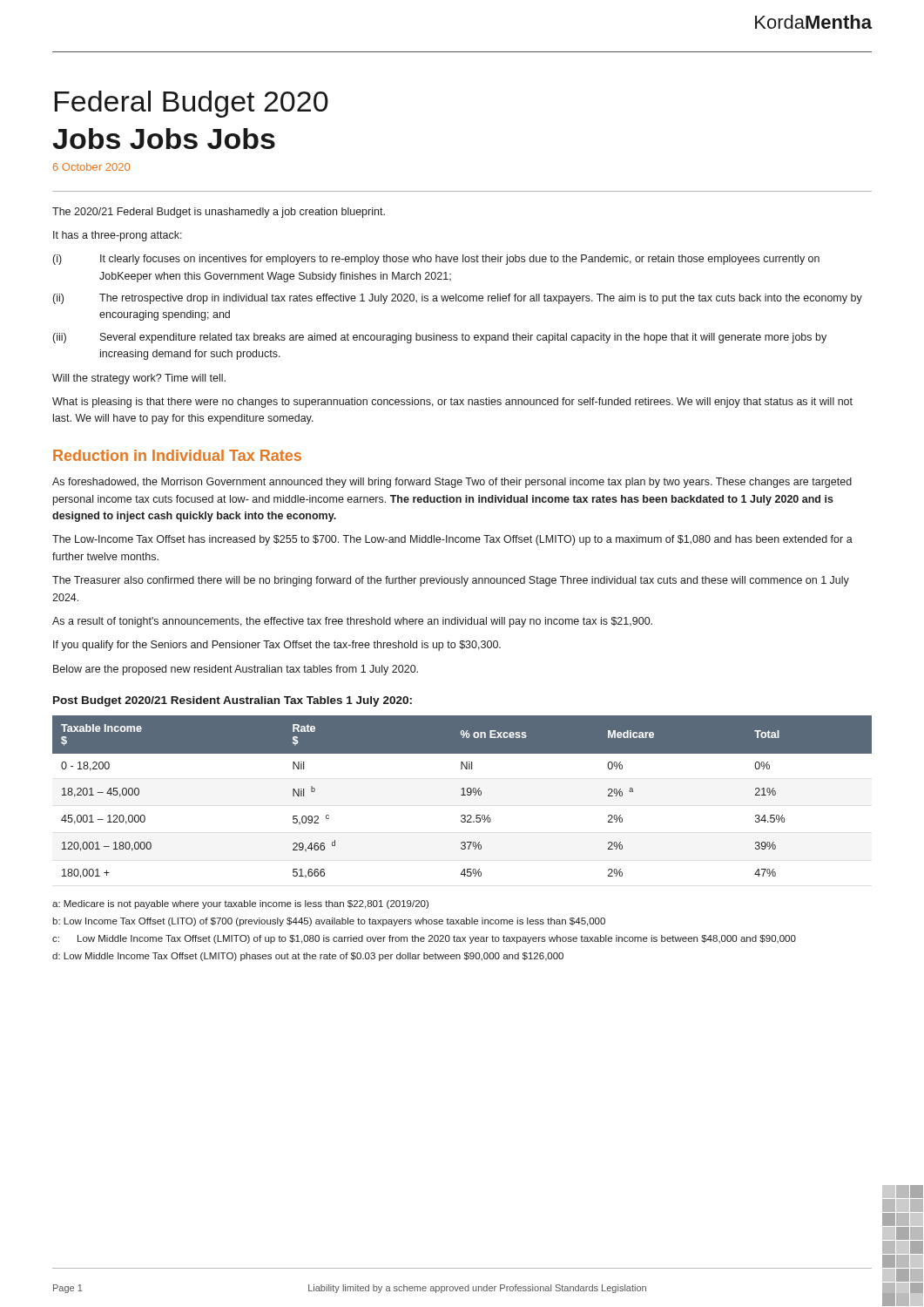
Task: Locate the footnote that says "b: Low Income Tax Offset"
Action: pos(329,921)
